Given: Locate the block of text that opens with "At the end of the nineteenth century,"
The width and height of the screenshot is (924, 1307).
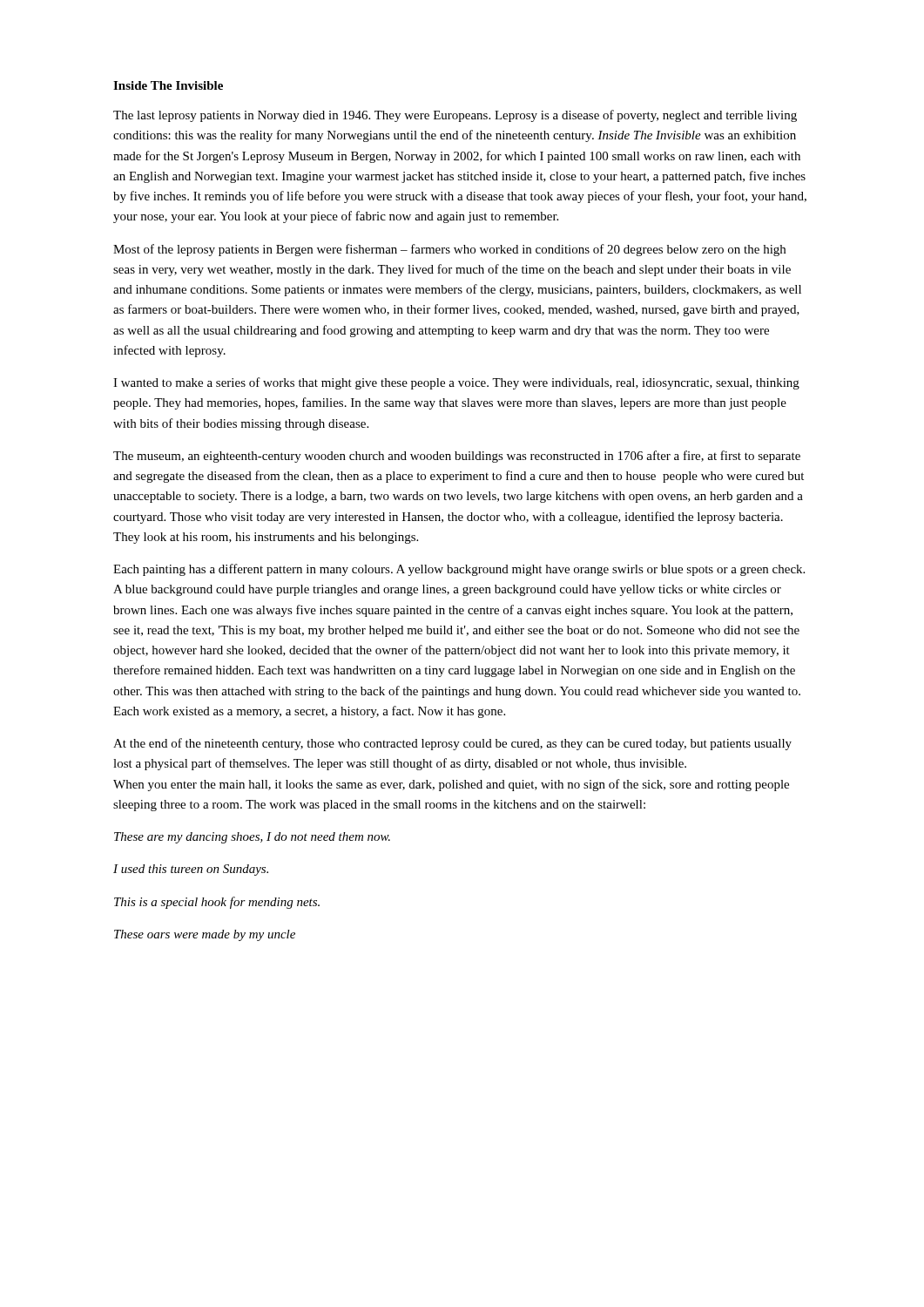Looking at the screenshot, I should pos(452,774).
